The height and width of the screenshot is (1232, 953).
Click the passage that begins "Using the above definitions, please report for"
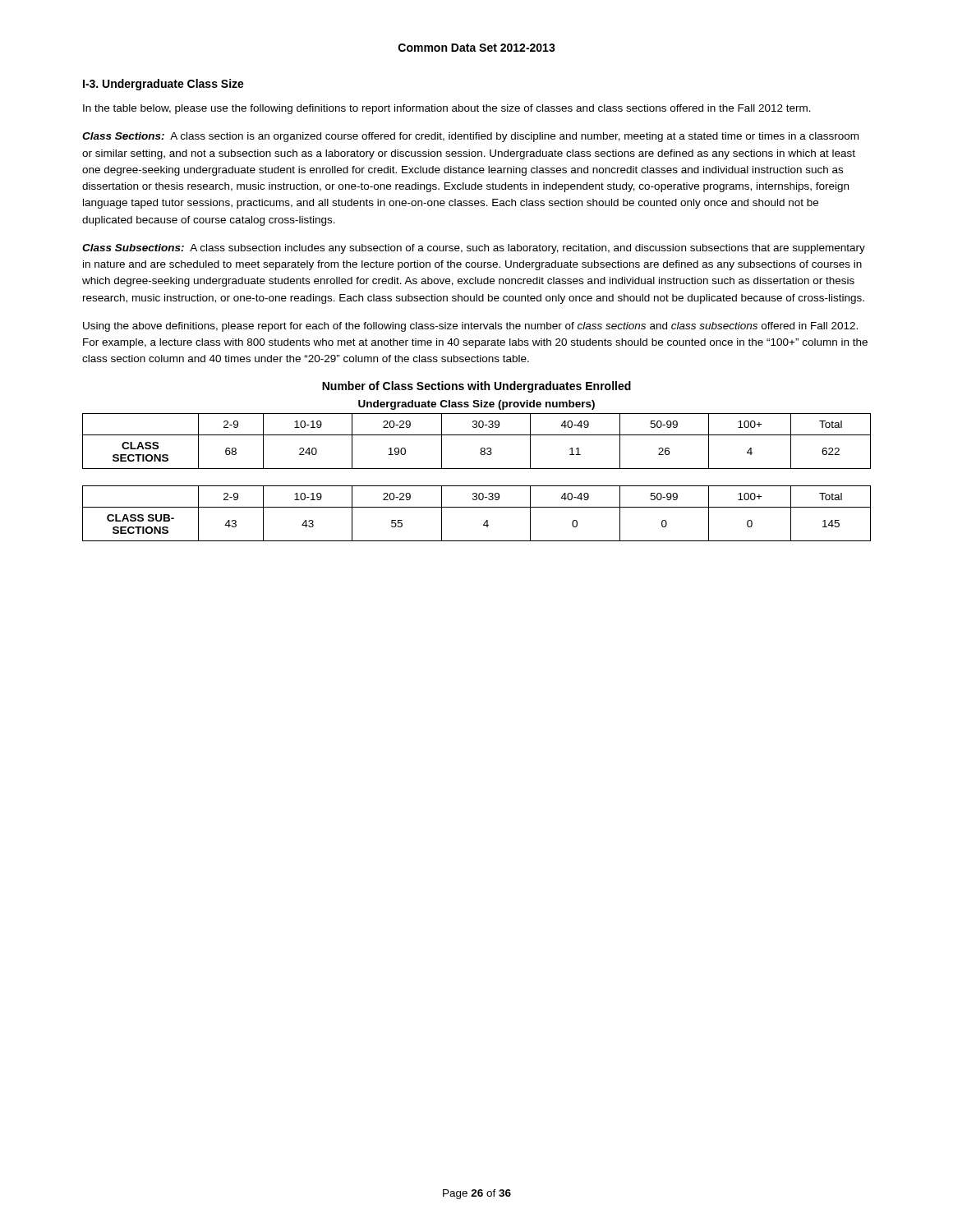tap(476, 343)
